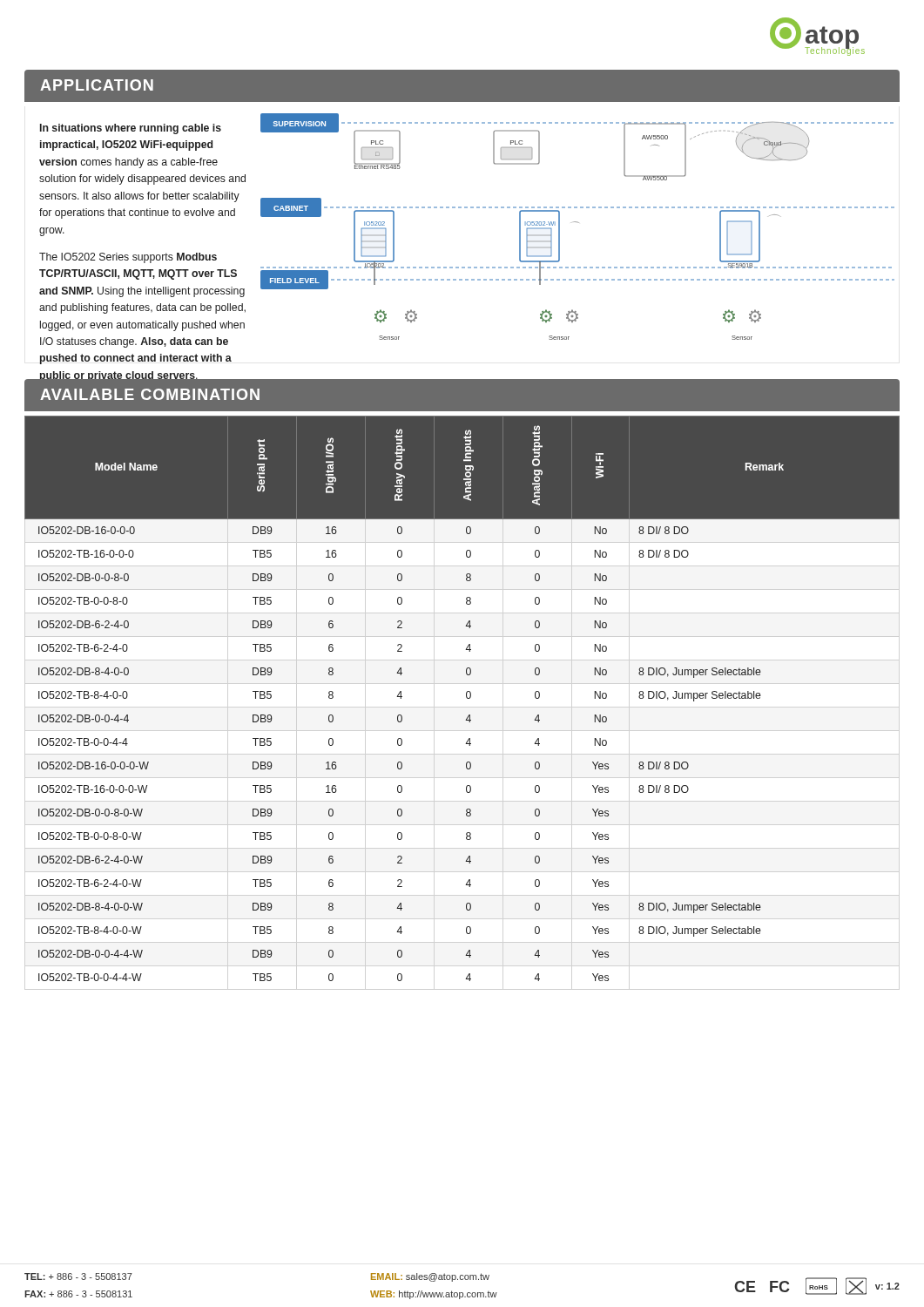Locate the table with the text "8 DIO, Jumper Selectable"
924x1307 pixels.
462,703
